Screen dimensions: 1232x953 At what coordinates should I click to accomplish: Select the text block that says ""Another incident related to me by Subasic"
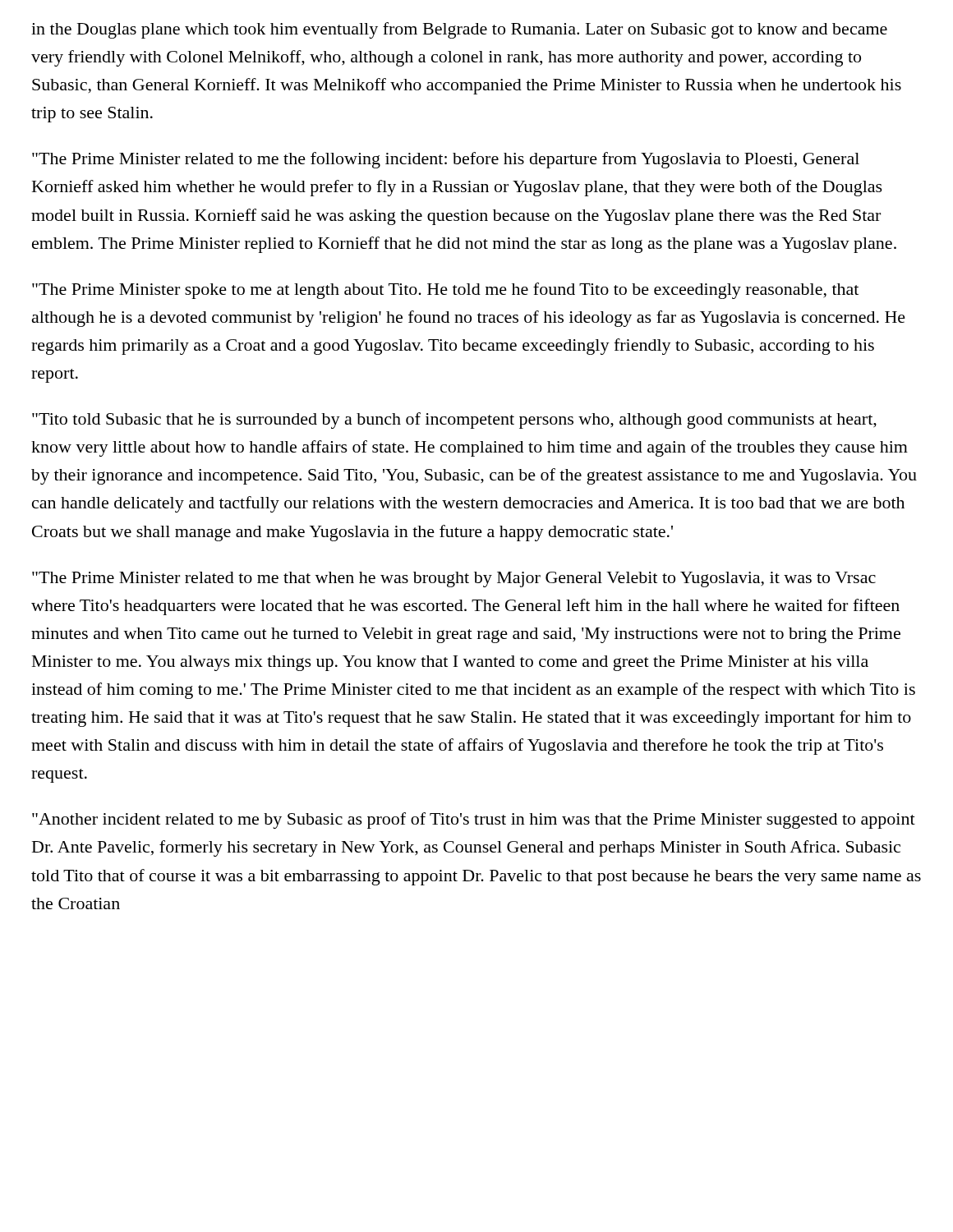(476, 861)
